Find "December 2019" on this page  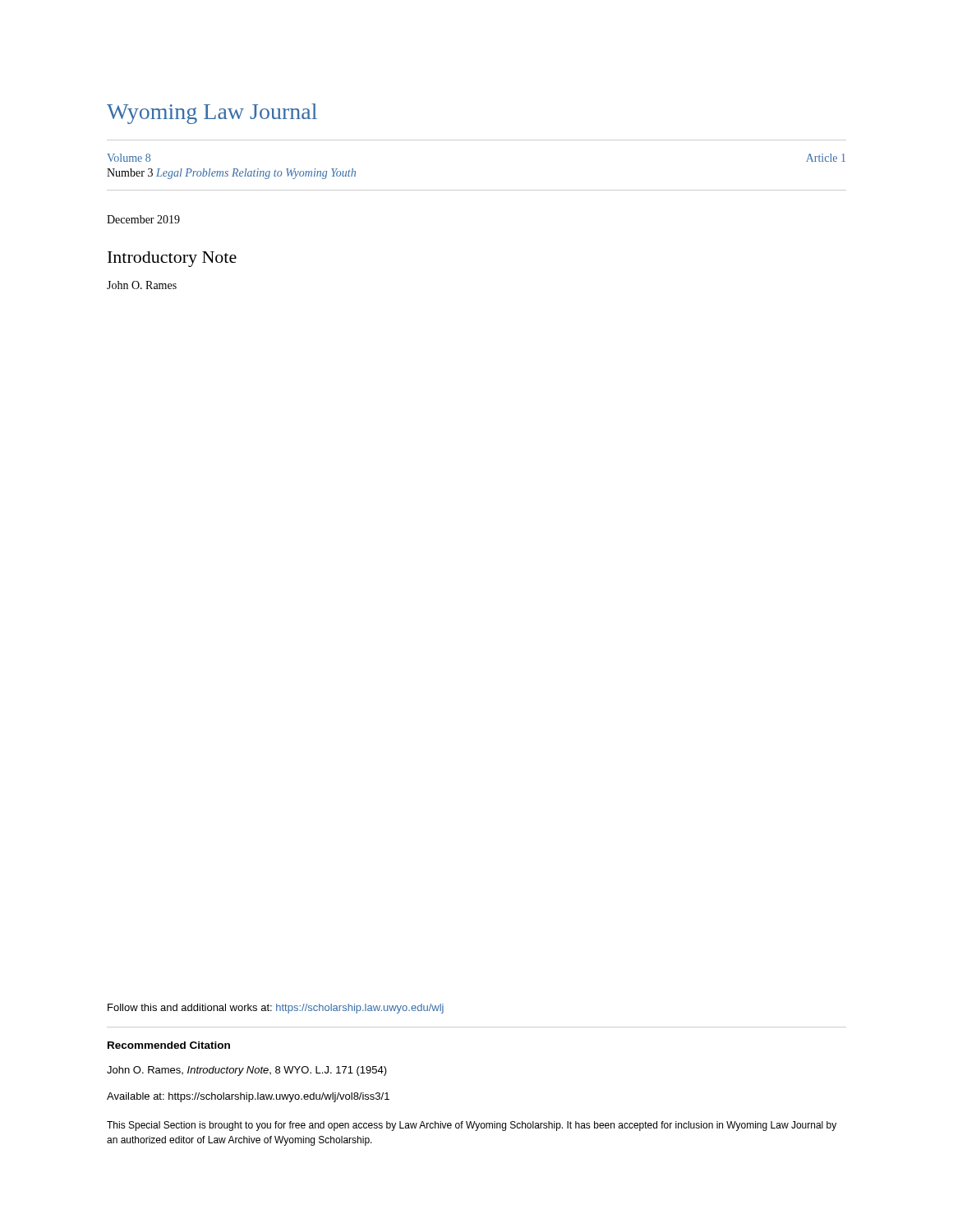pyautogui.click(x=143, y=219)
